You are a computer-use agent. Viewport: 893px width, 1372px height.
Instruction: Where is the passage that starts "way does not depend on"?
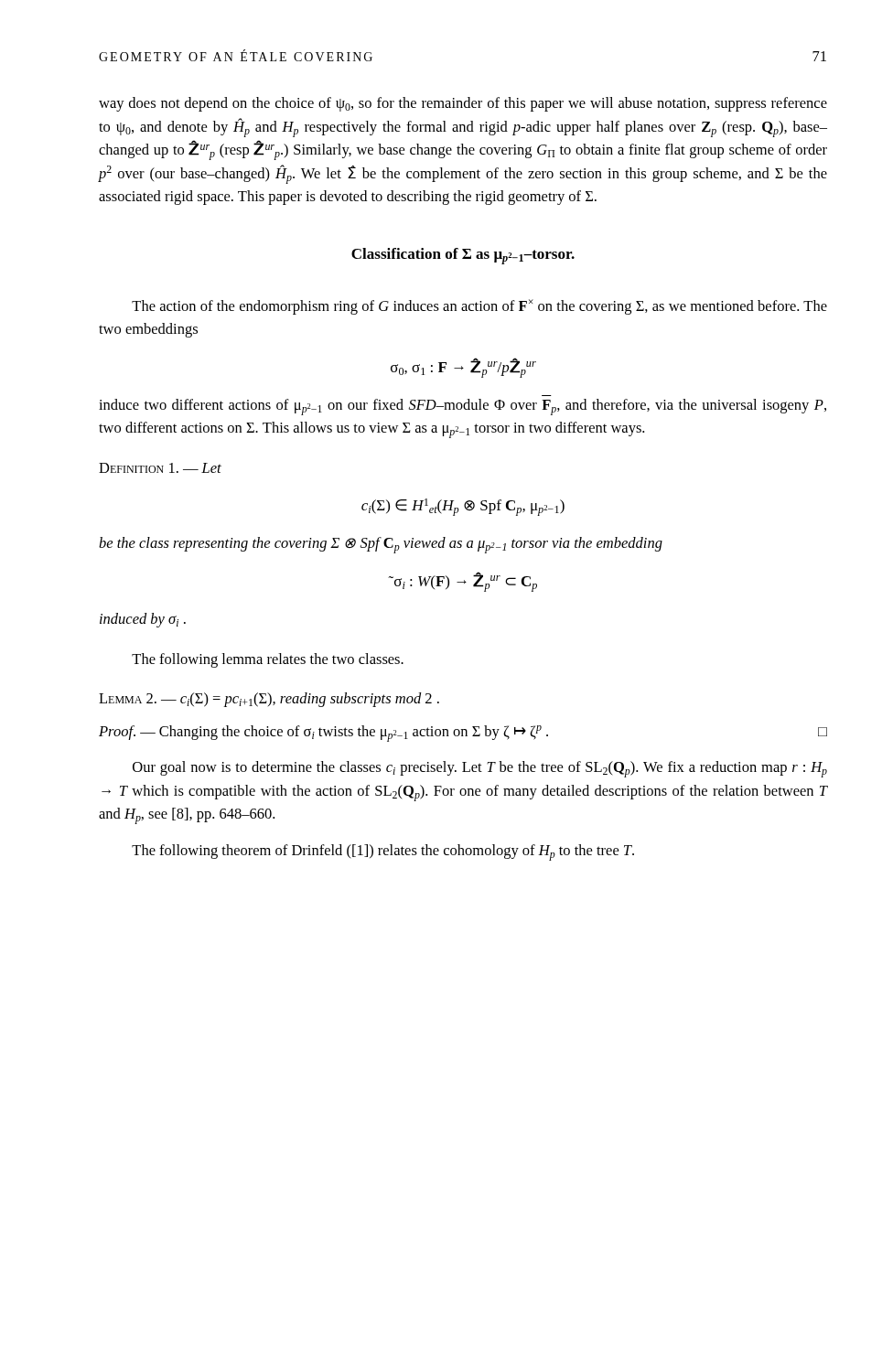(x=463, y=150)
